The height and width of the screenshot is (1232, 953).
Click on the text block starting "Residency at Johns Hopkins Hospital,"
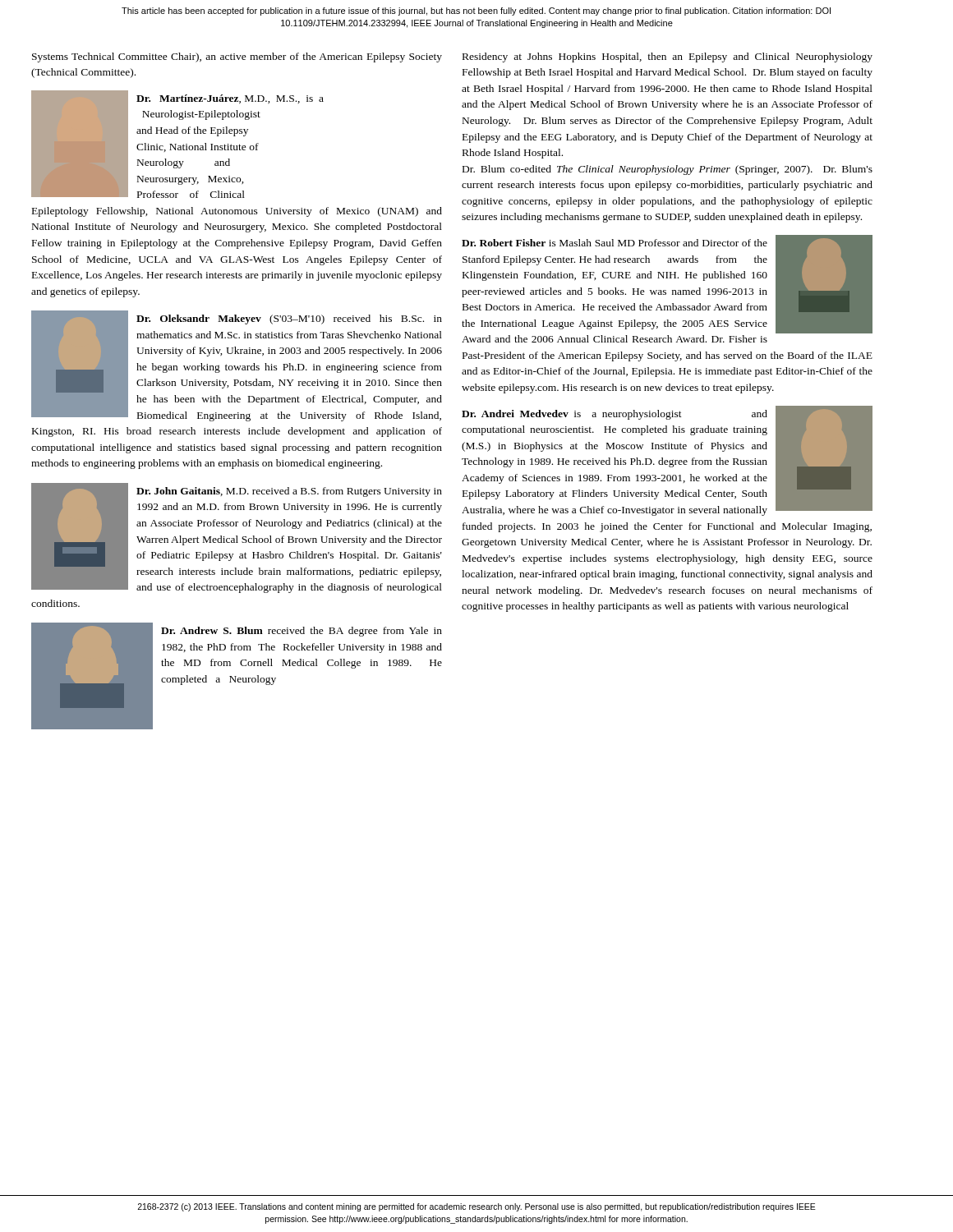tap(667, 136)
